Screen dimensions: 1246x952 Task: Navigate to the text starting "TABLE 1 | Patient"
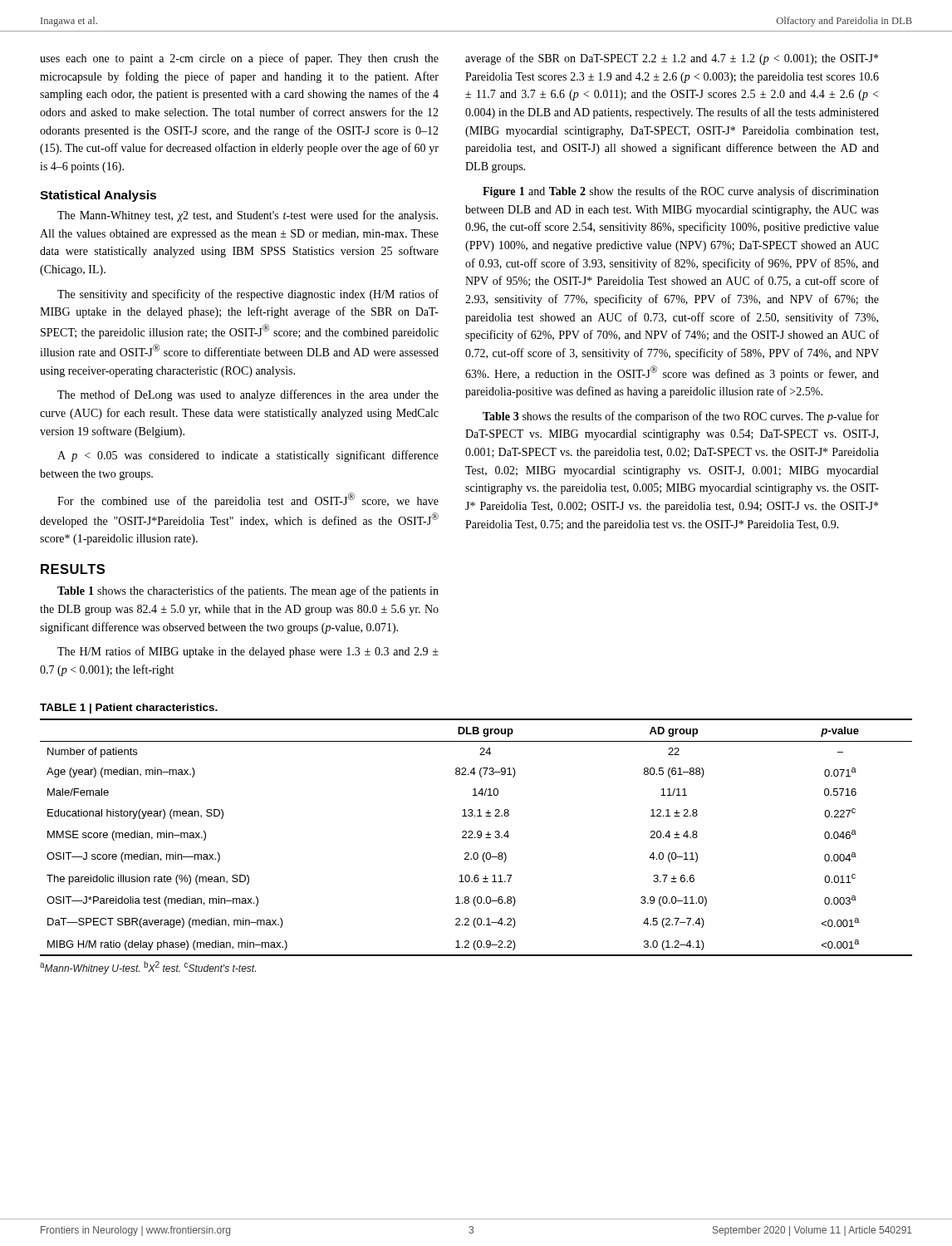129,707
